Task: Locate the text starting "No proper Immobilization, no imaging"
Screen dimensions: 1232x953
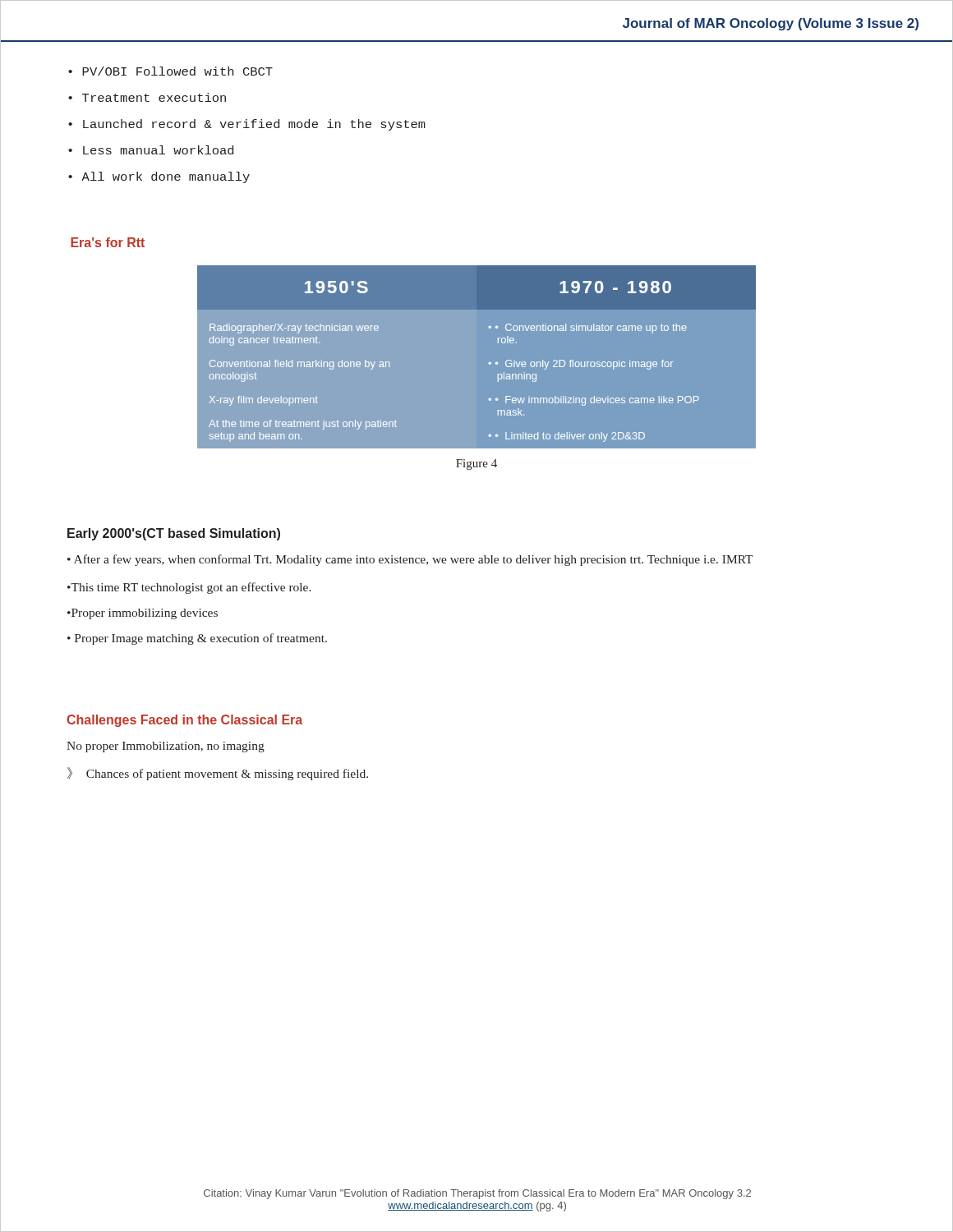Action: [x=165, y=745]
